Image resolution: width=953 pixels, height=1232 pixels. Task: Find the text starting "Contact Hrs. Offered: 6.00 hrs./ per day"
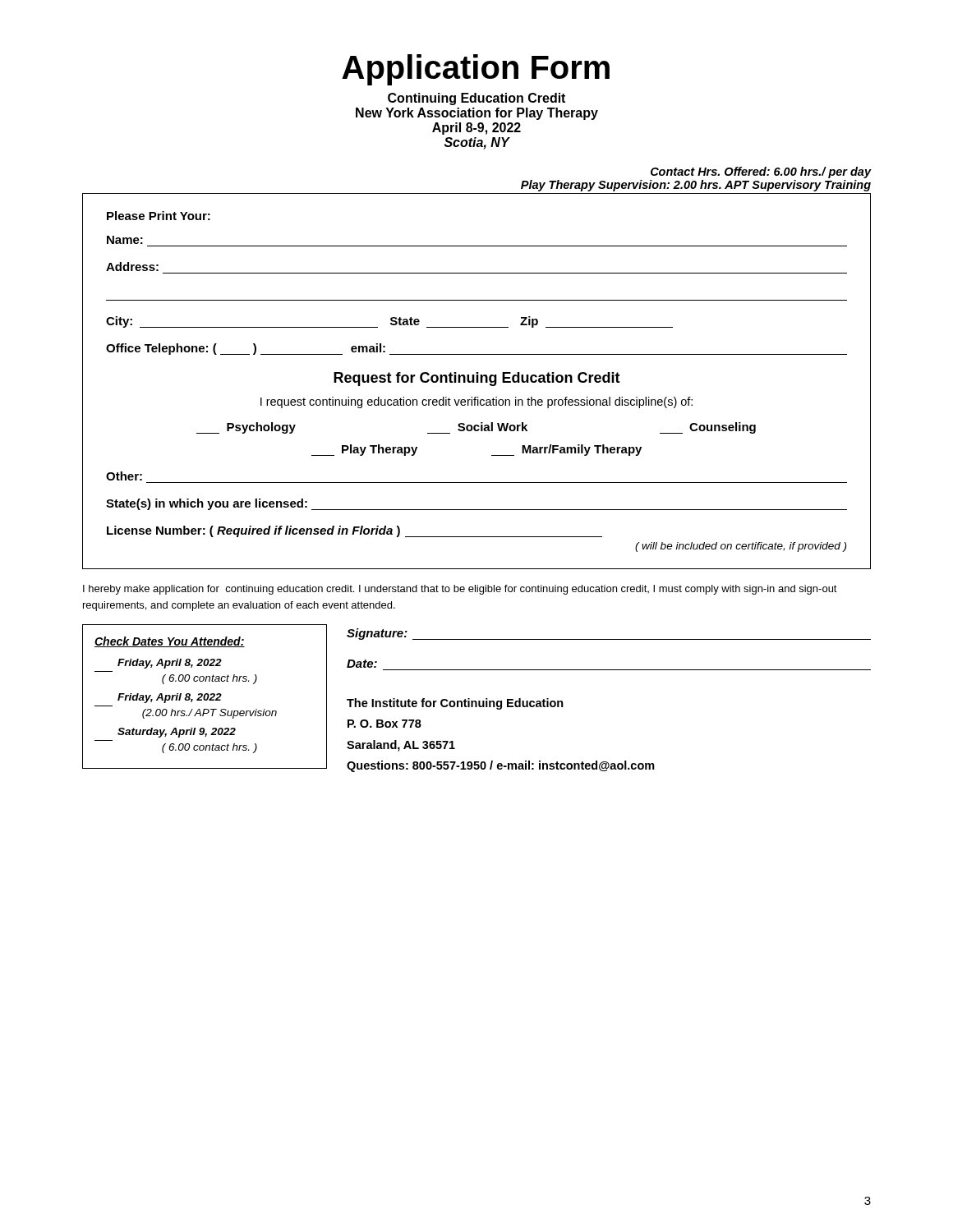click(760, 172)
